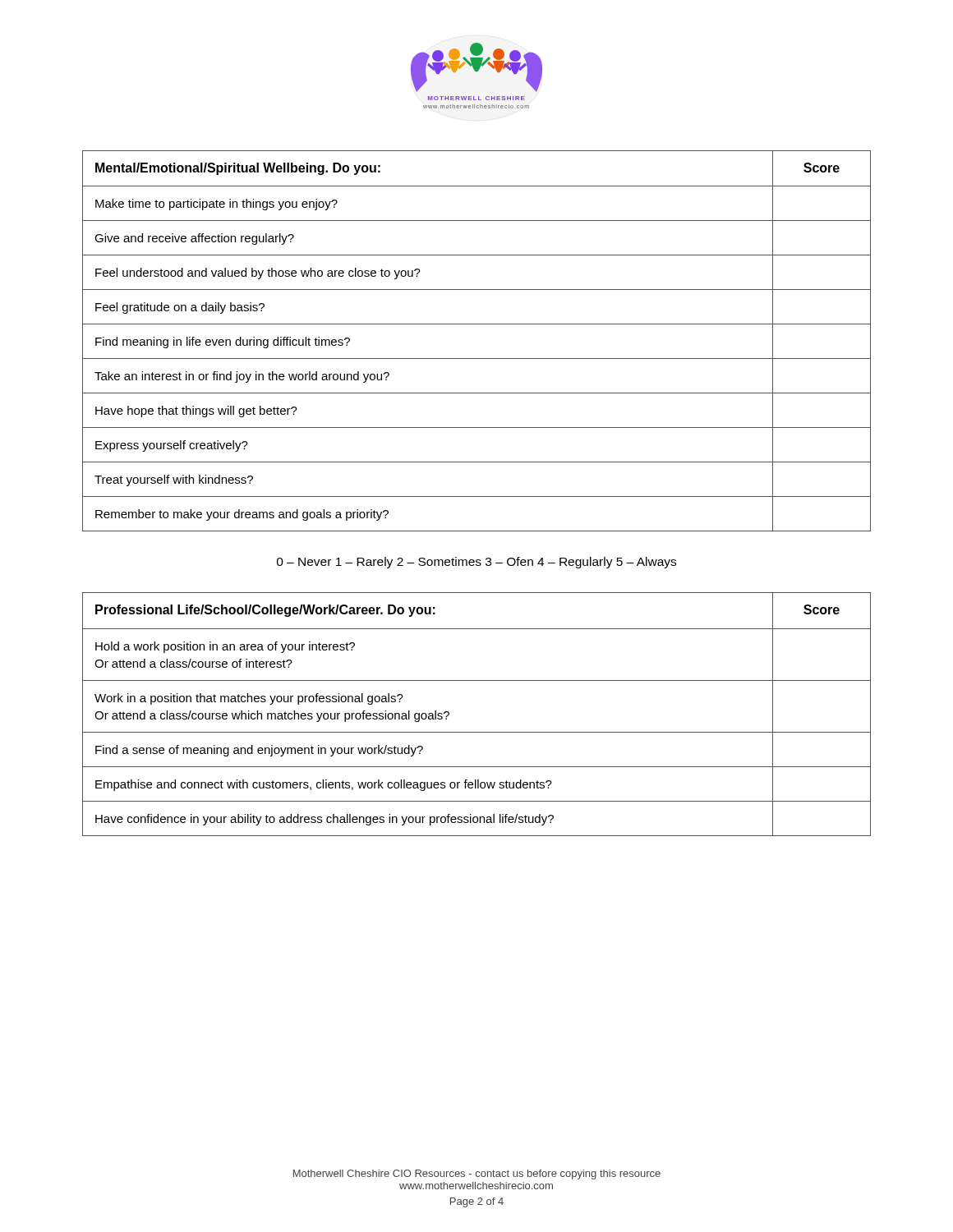Select the text block containing "0 – Never 1 –"
This screenshot has height=1232, width=953.
point(476,562)
